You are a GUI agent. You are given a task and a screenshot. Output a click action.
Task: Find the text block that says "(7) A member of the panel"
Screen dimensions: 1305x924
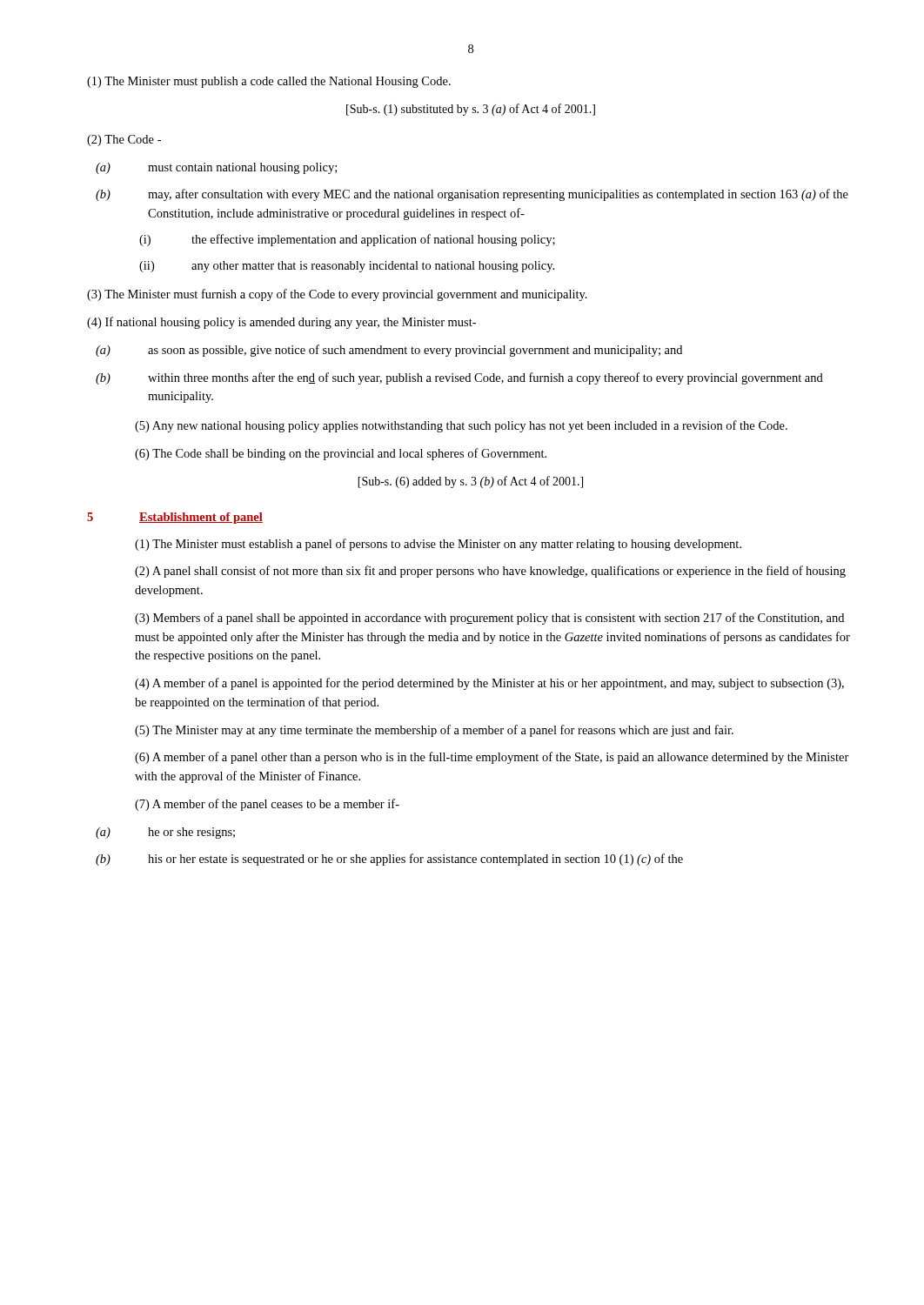(267, 804)
